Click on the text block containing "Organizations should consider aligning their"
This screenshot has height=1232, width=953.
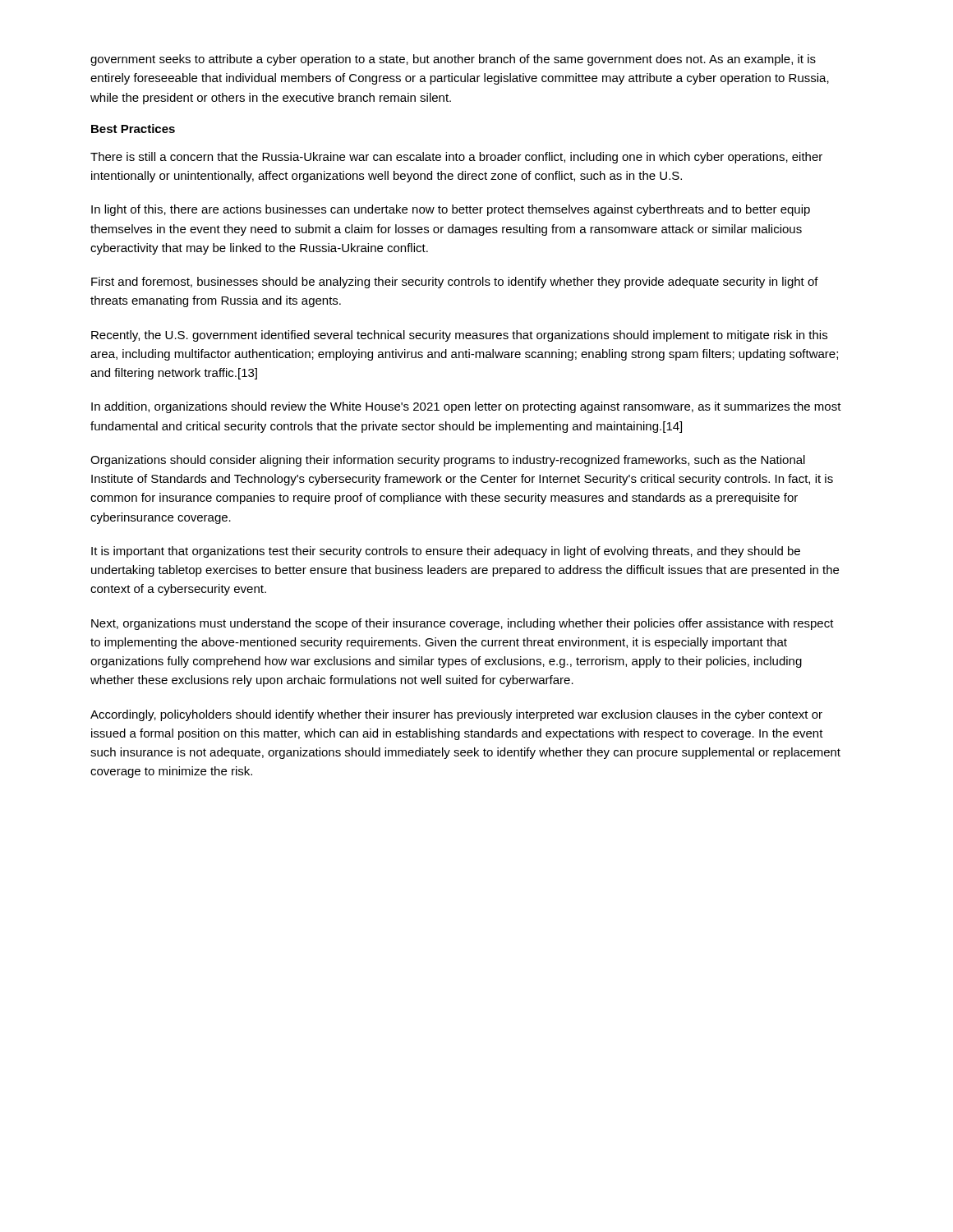(462, 488)
